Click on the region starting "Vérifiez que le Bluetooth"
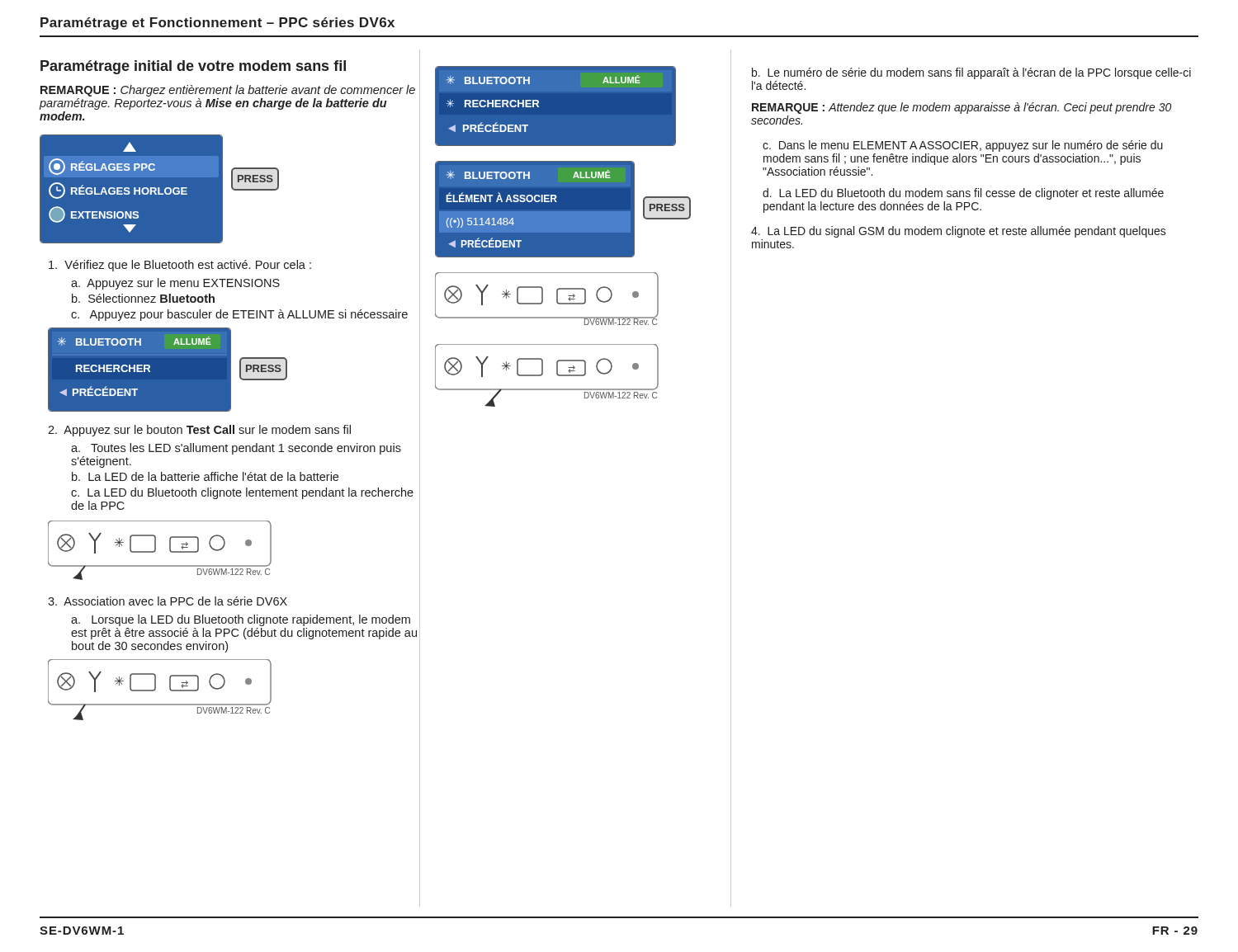This screenshot has height=952, width=1238. [x=180, y=265]
